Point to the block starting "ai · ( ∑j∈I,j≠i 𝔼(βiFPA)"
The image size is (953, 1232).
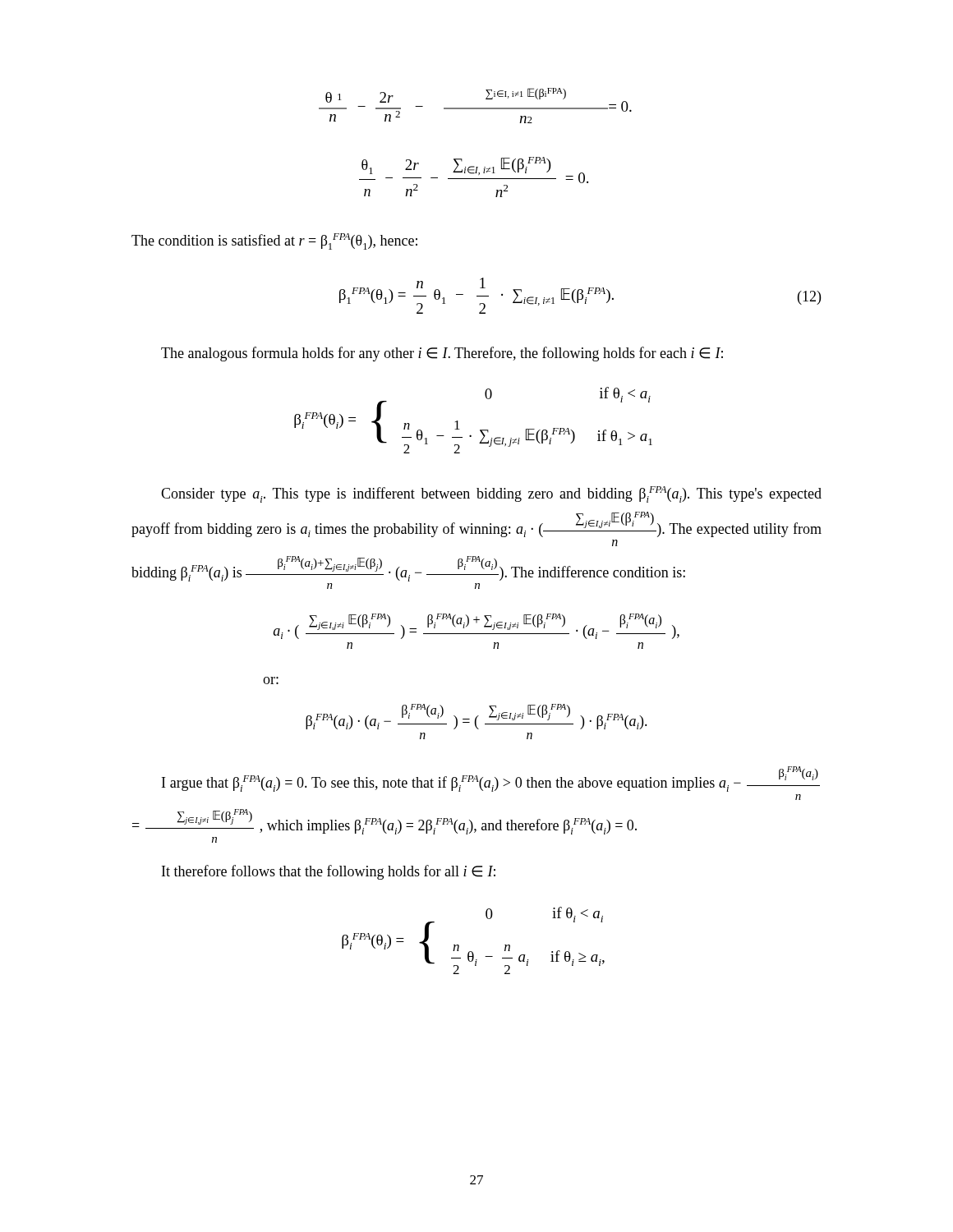tap(476, 632)
